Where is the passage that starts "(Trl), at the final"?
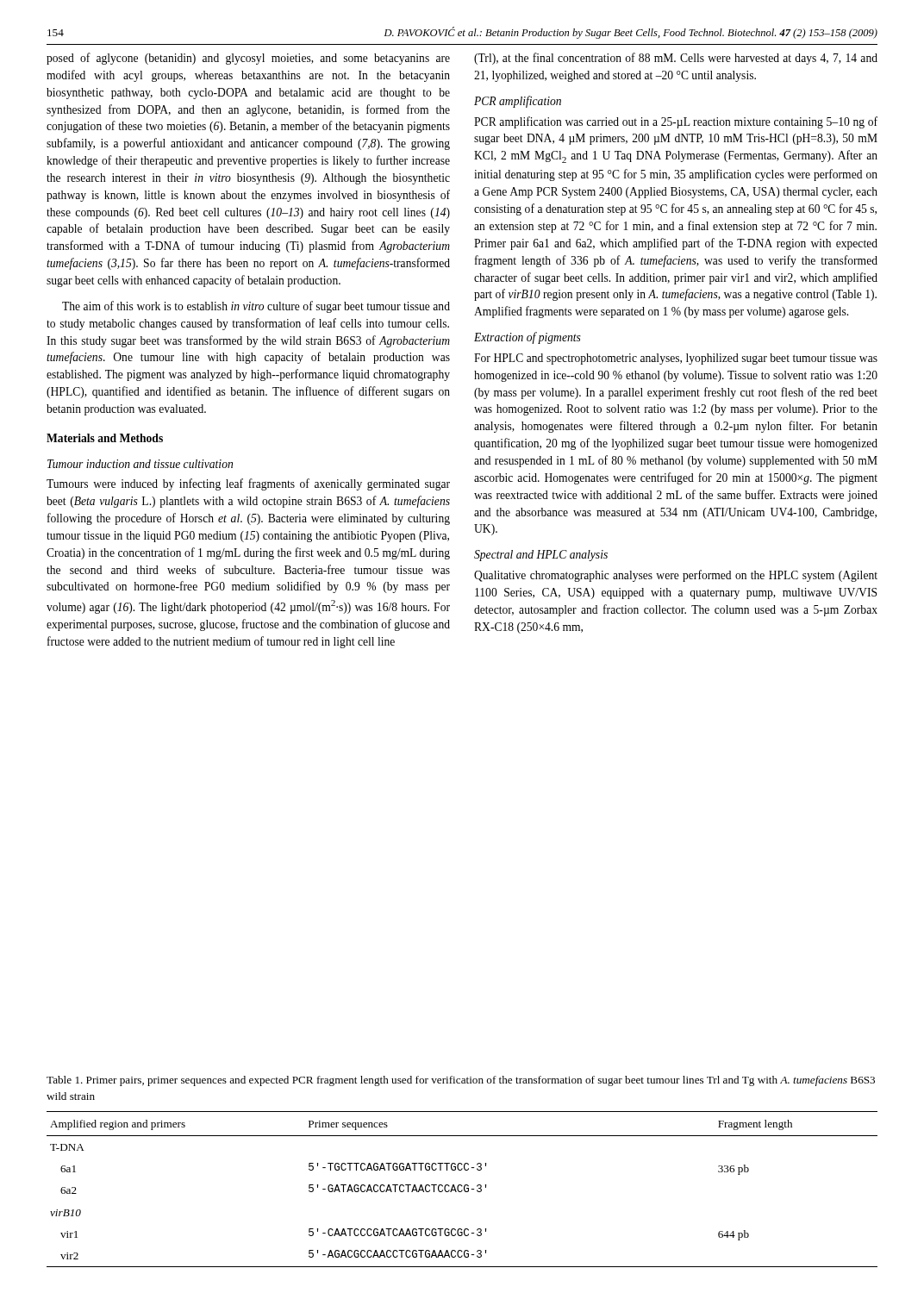The image size is (924, 1293). pos(676,67)
